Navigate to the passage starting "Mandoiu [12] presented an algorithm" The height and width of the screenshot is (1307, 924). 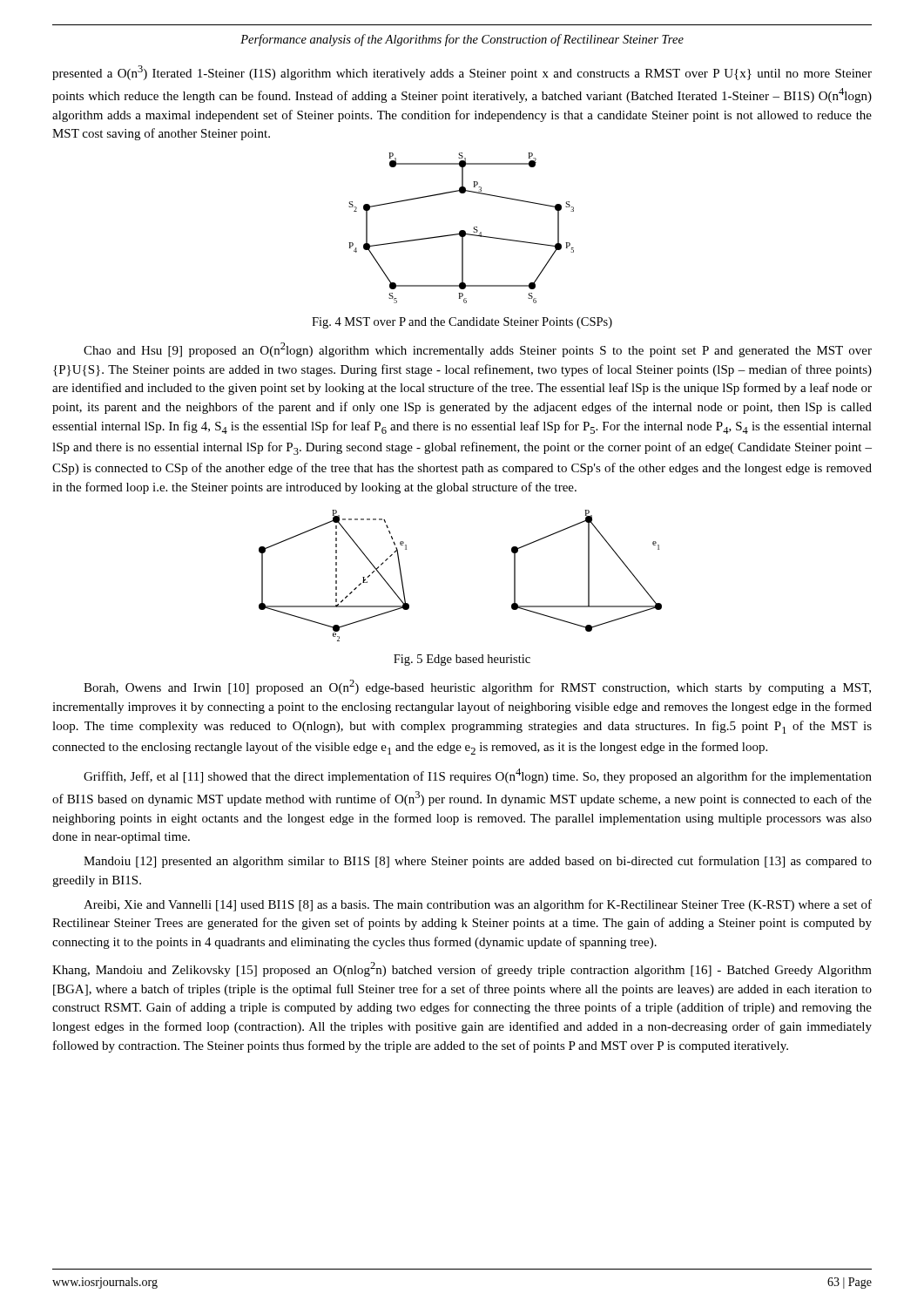(462, 871)
